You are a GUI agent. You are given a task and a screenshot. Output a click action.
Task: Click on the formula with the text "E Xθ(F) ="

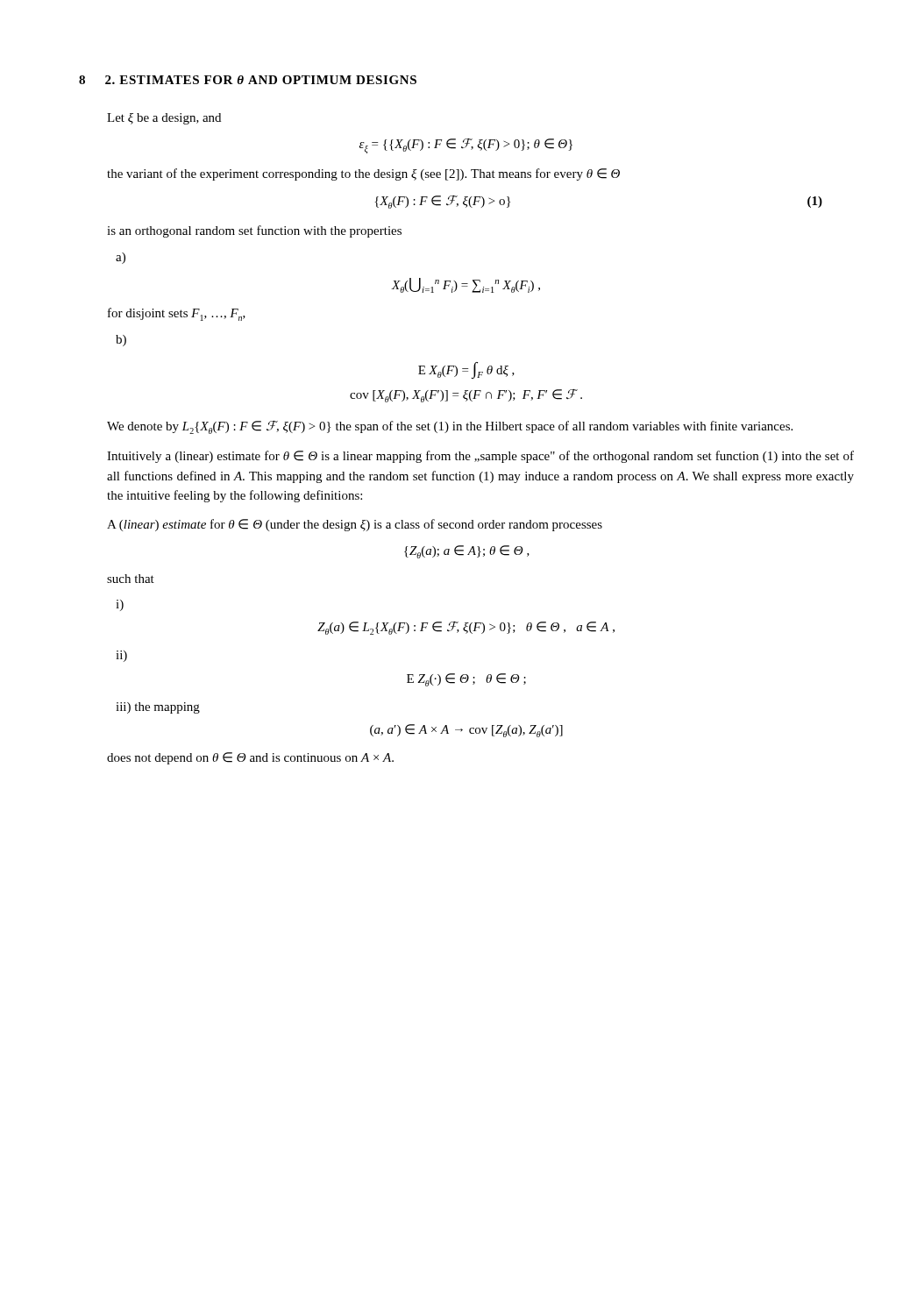(x=466, y=369)
